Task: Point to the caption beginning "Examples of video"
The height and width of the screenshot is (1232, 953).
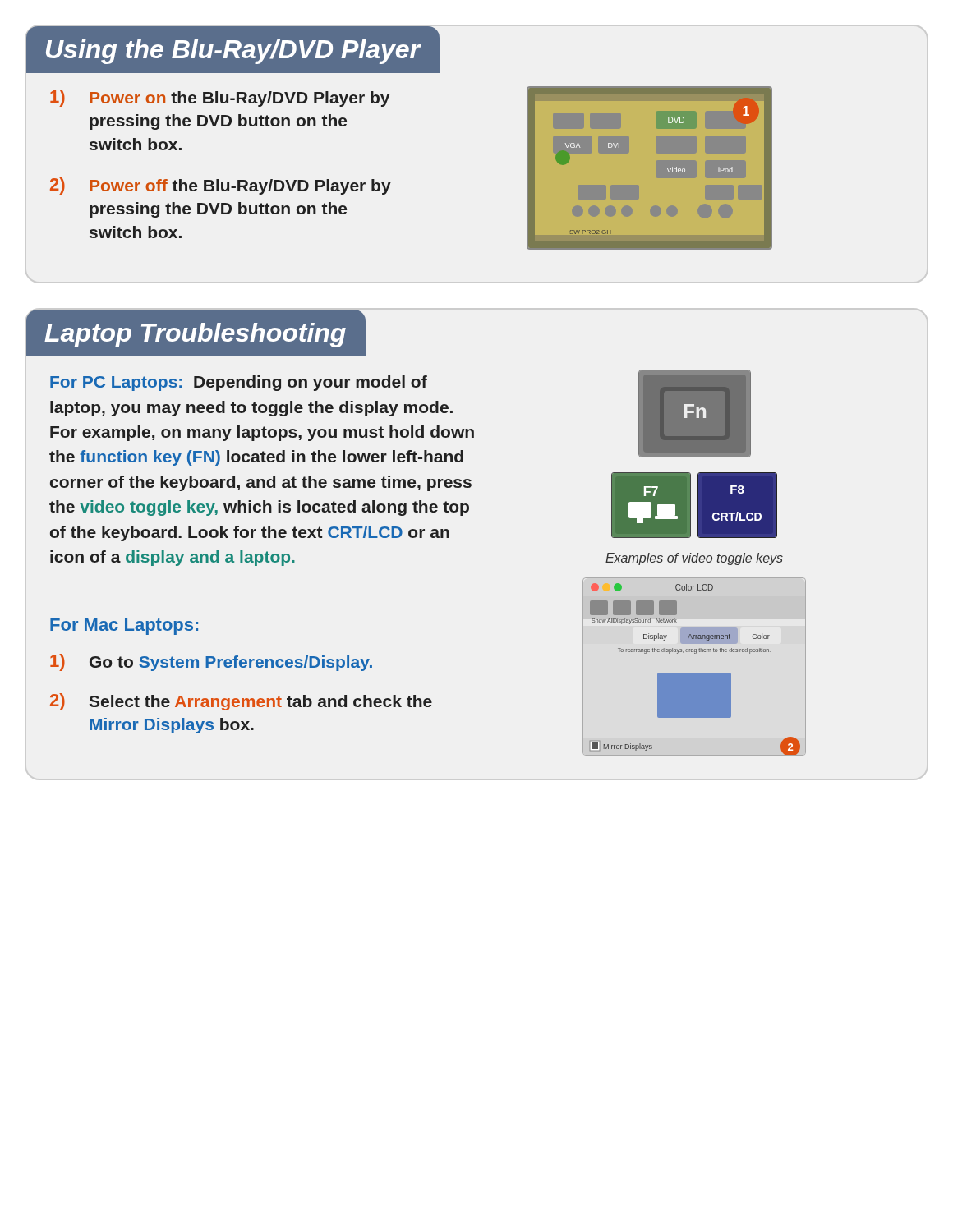Action: click(x=694, y=558)
